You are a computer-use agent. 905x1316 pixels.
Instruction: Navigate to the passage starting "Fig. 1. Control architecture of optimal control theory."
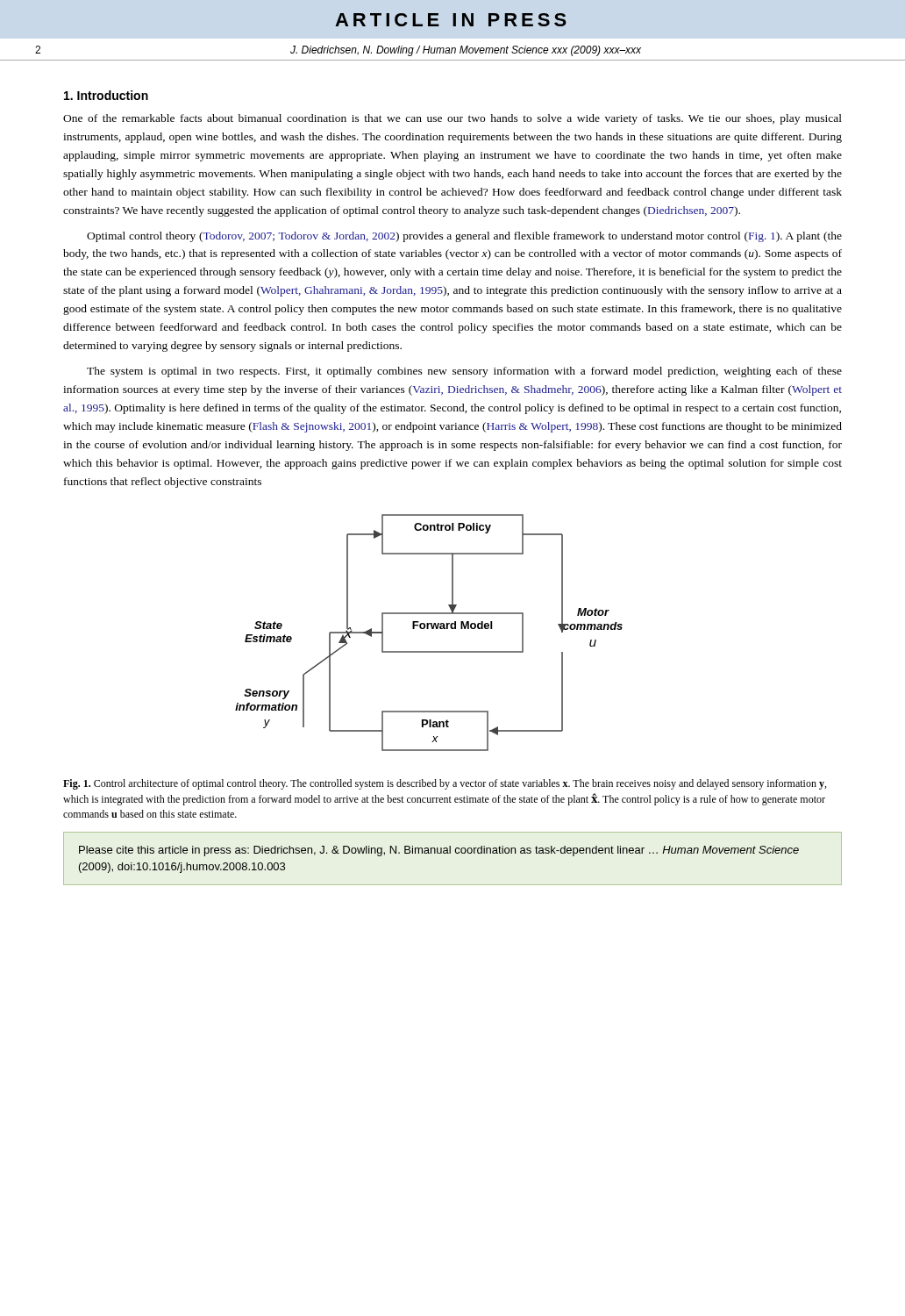click(x=445, y=799)
